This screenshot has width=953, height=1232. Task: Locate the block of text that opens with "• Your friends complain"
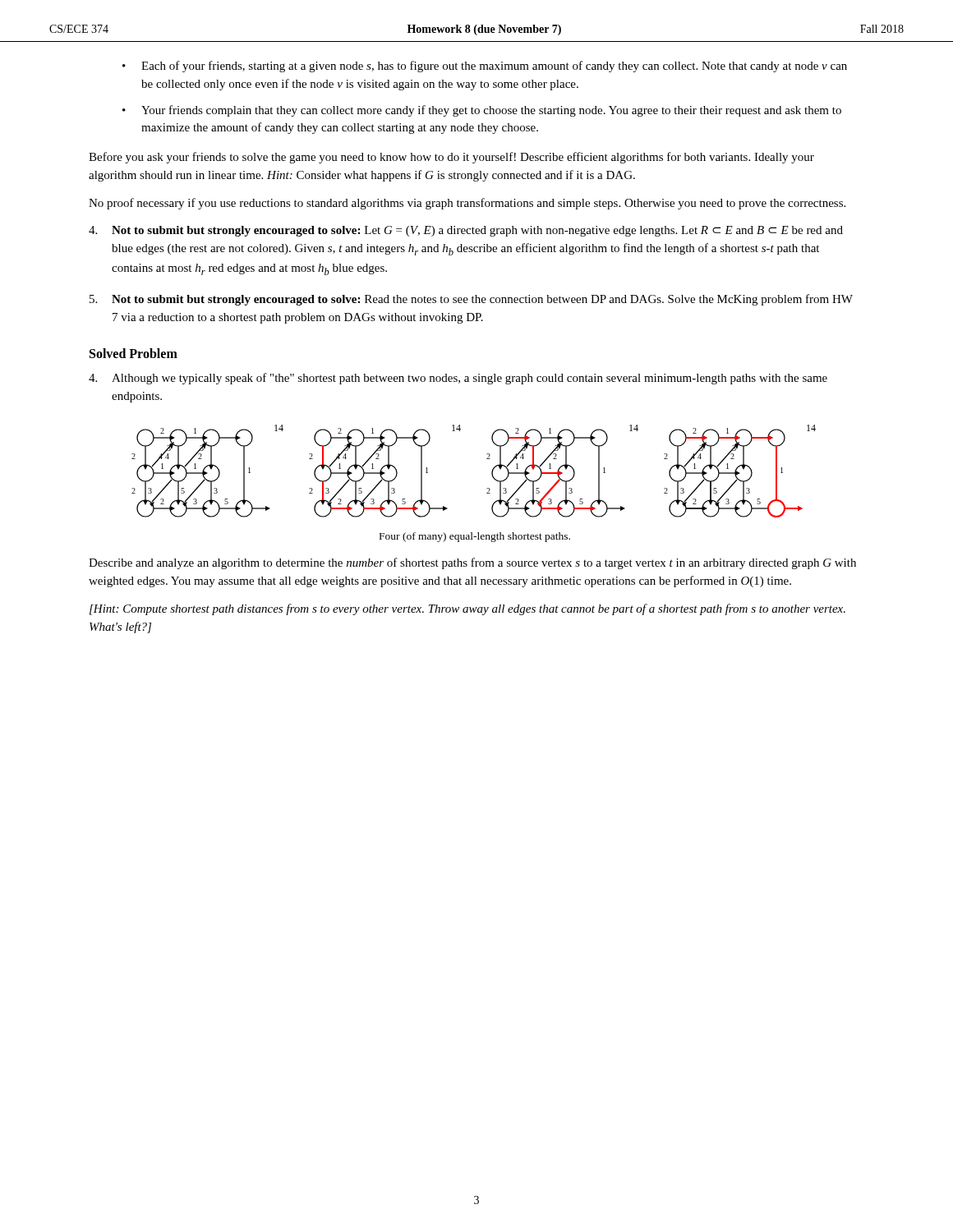point(491,119)
